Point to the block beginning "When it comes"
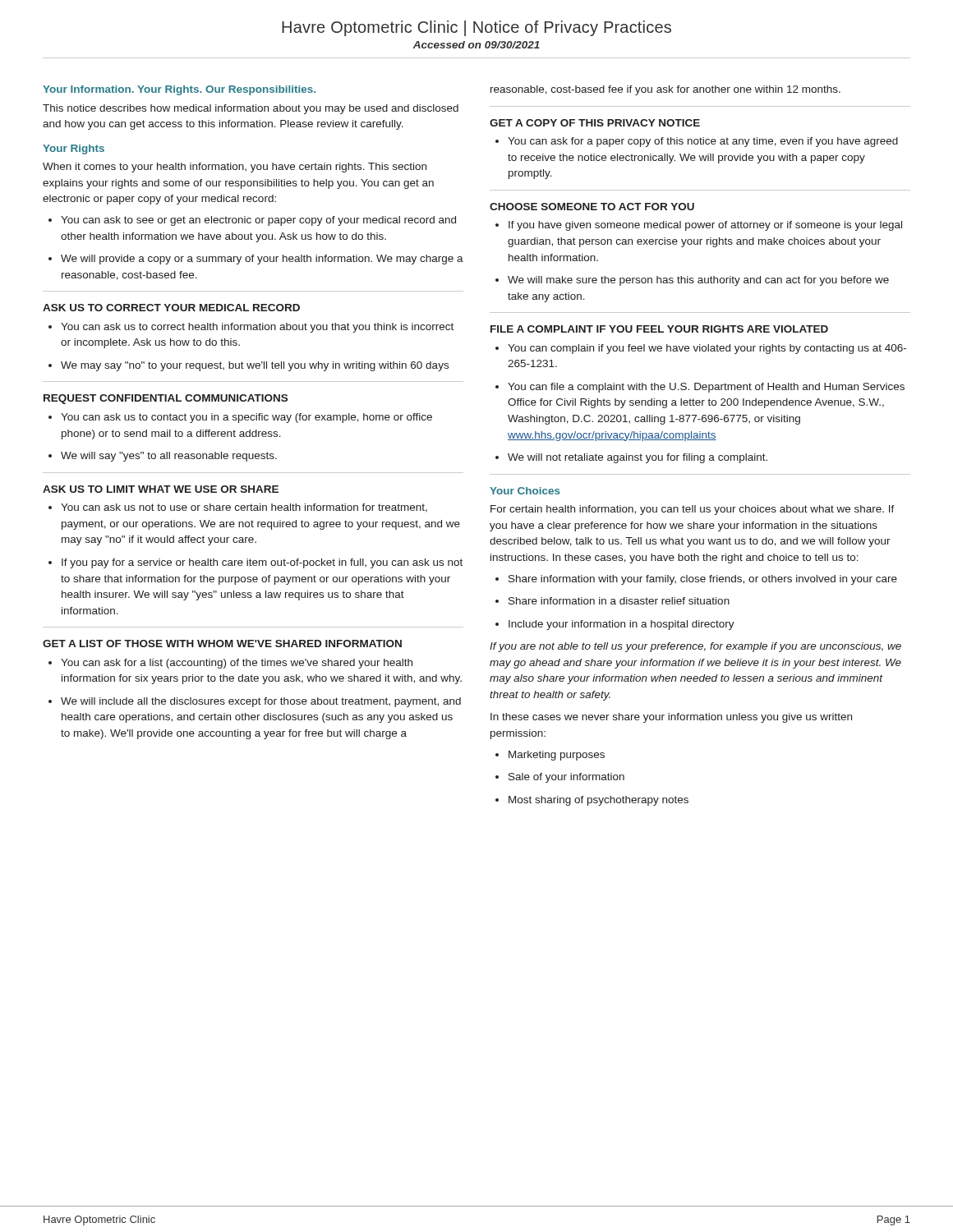This screenshot has height=1232, width=953. (x=253, y=183)
